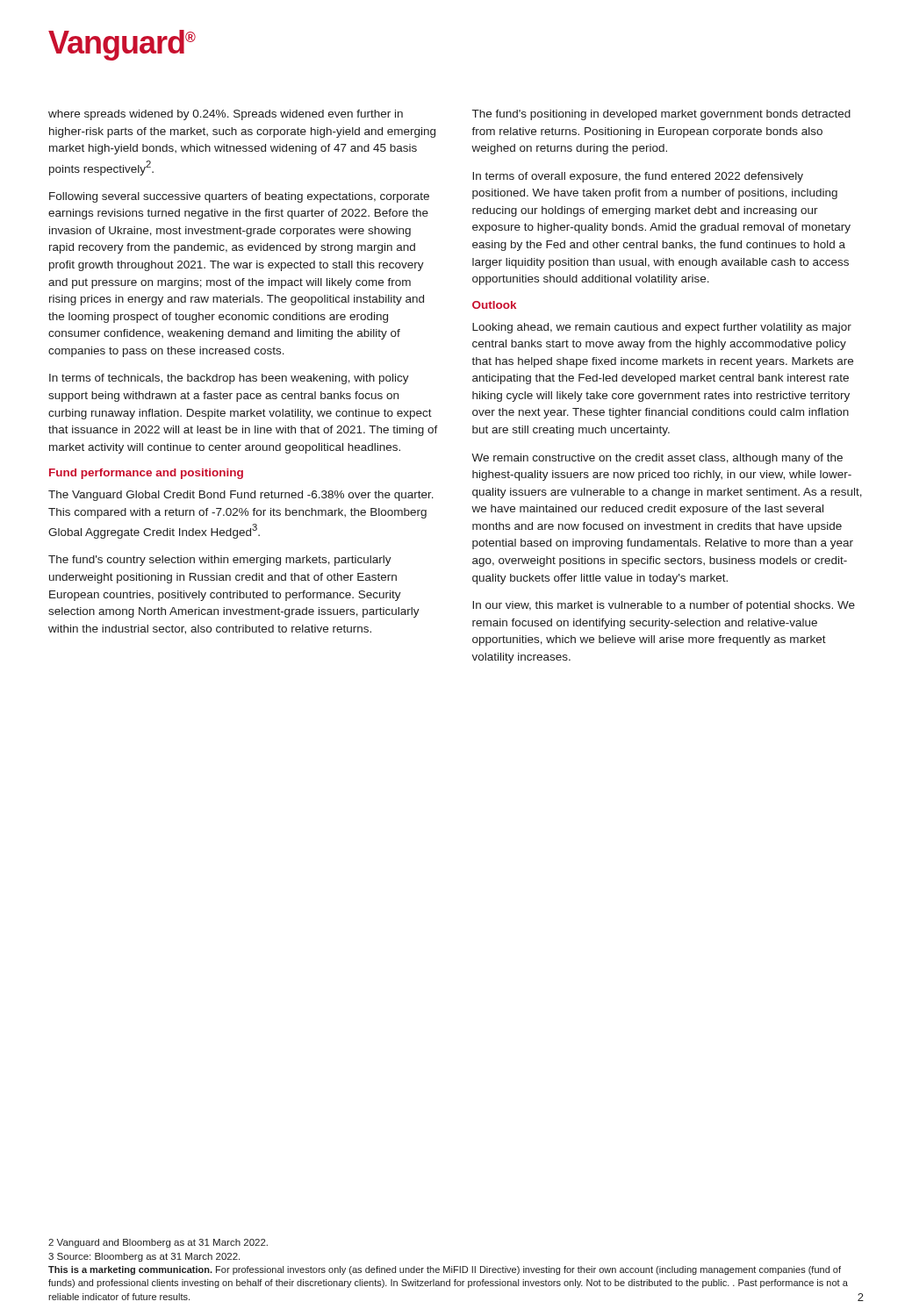This screenshot has height=1316, width=912.
Task: Click on the text block that says "Looking ahead, we remain"
Action: pos(668,378)
